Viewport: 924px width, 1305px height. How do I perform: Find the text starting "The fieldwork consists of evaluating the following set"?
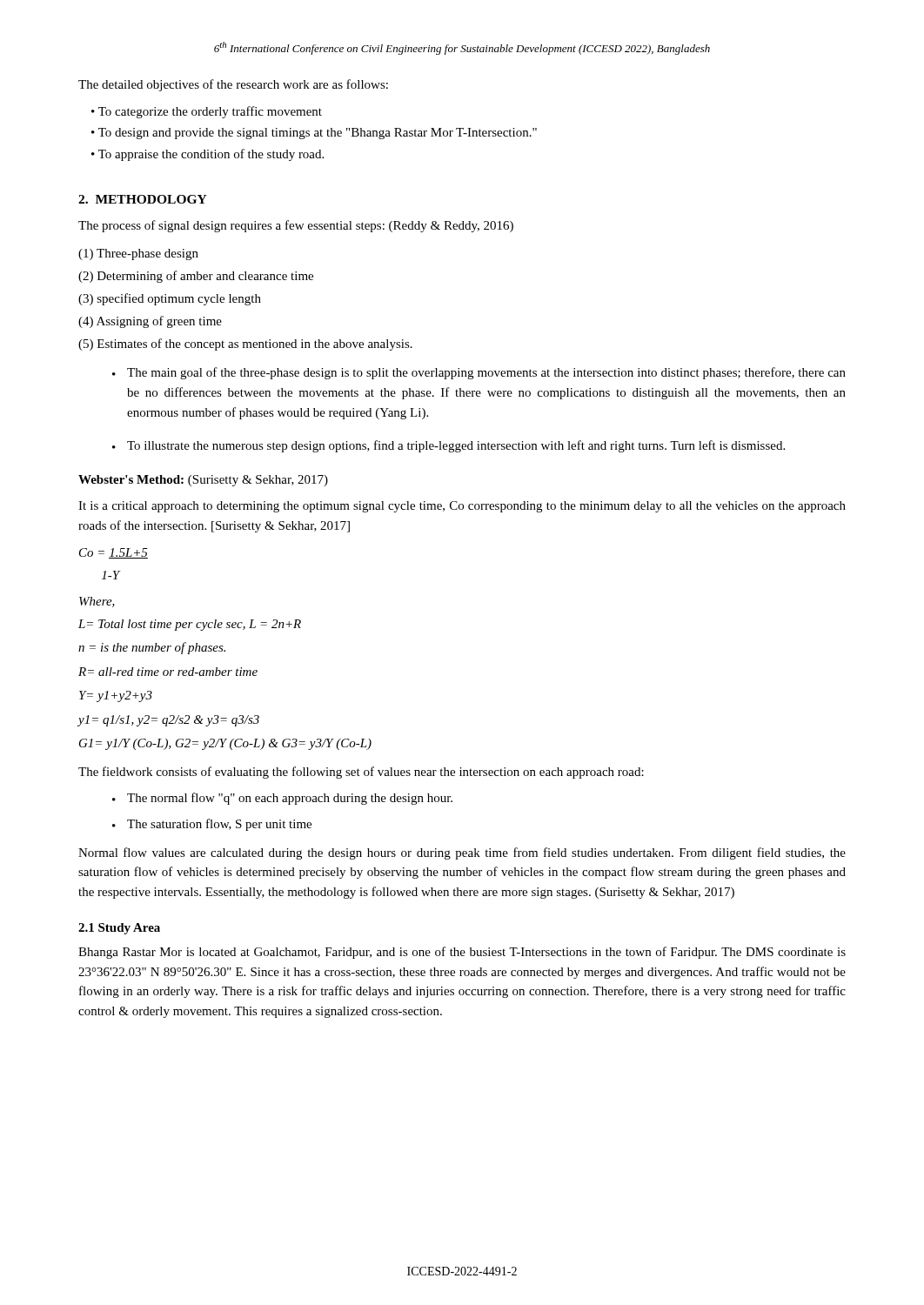[361, 772]
